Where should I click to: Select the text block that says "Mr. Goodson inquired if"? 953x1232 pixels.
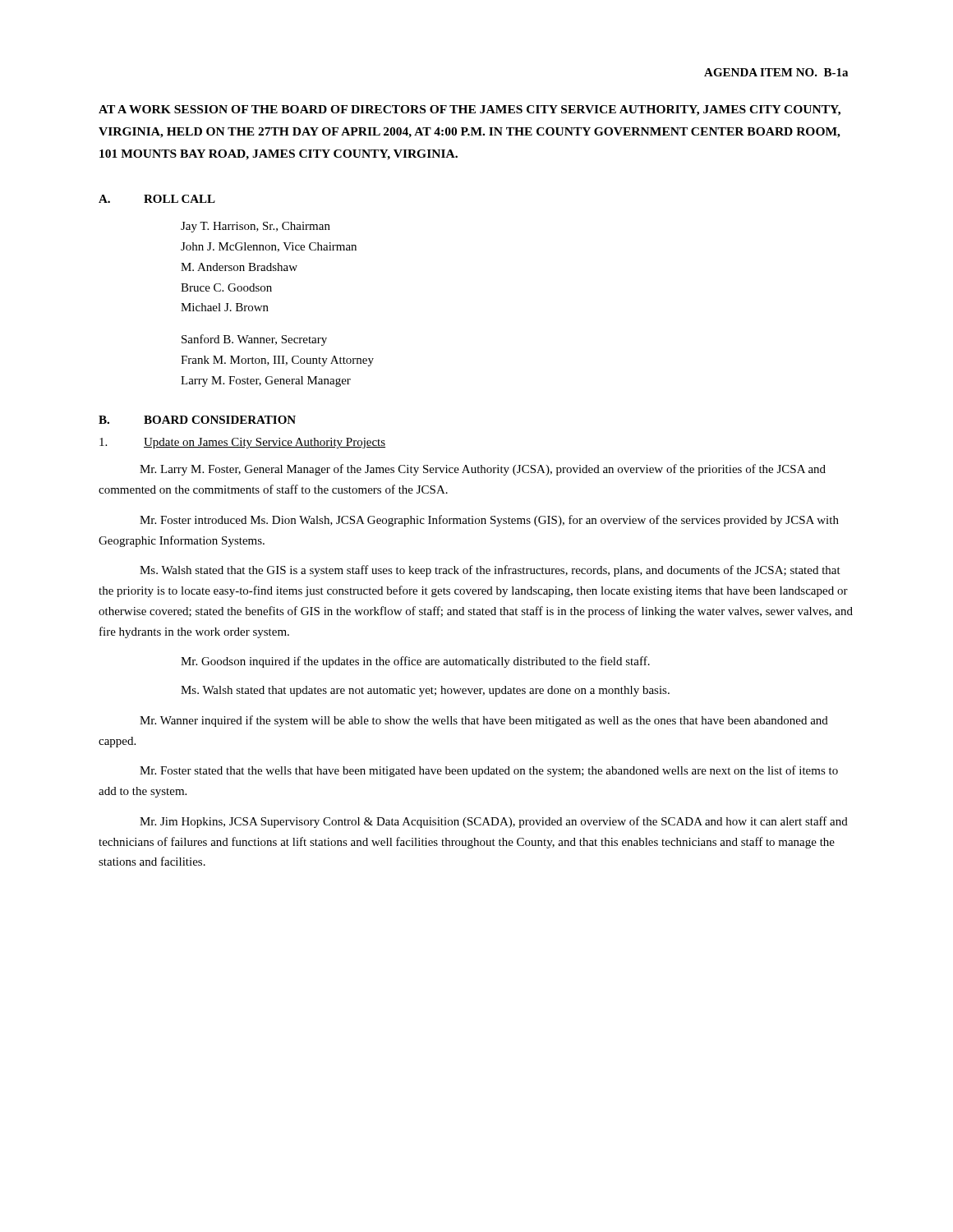coord(415,661)
